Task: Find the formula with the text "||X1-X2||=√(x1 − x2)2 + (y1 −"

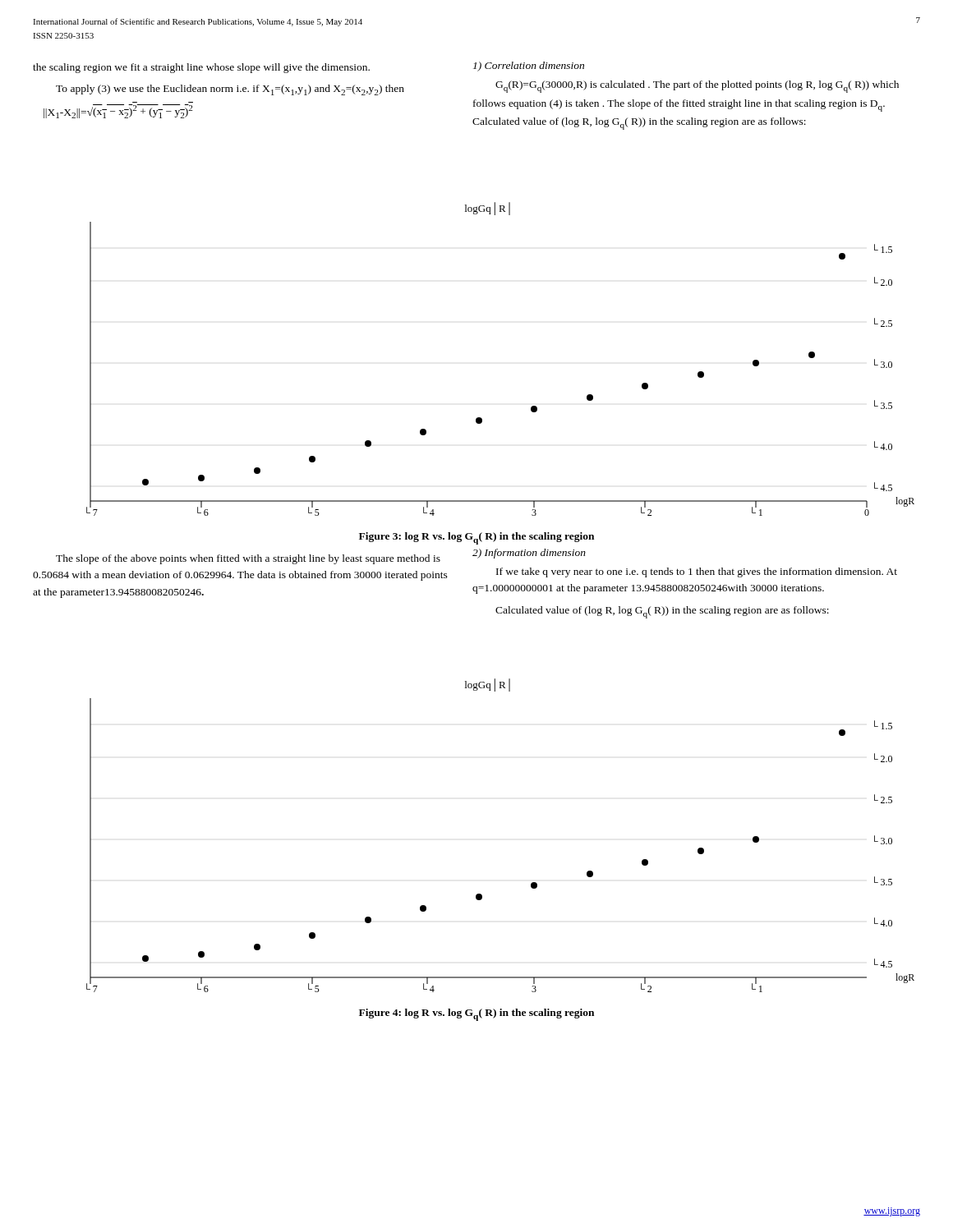Action: [x=118, y=111]
